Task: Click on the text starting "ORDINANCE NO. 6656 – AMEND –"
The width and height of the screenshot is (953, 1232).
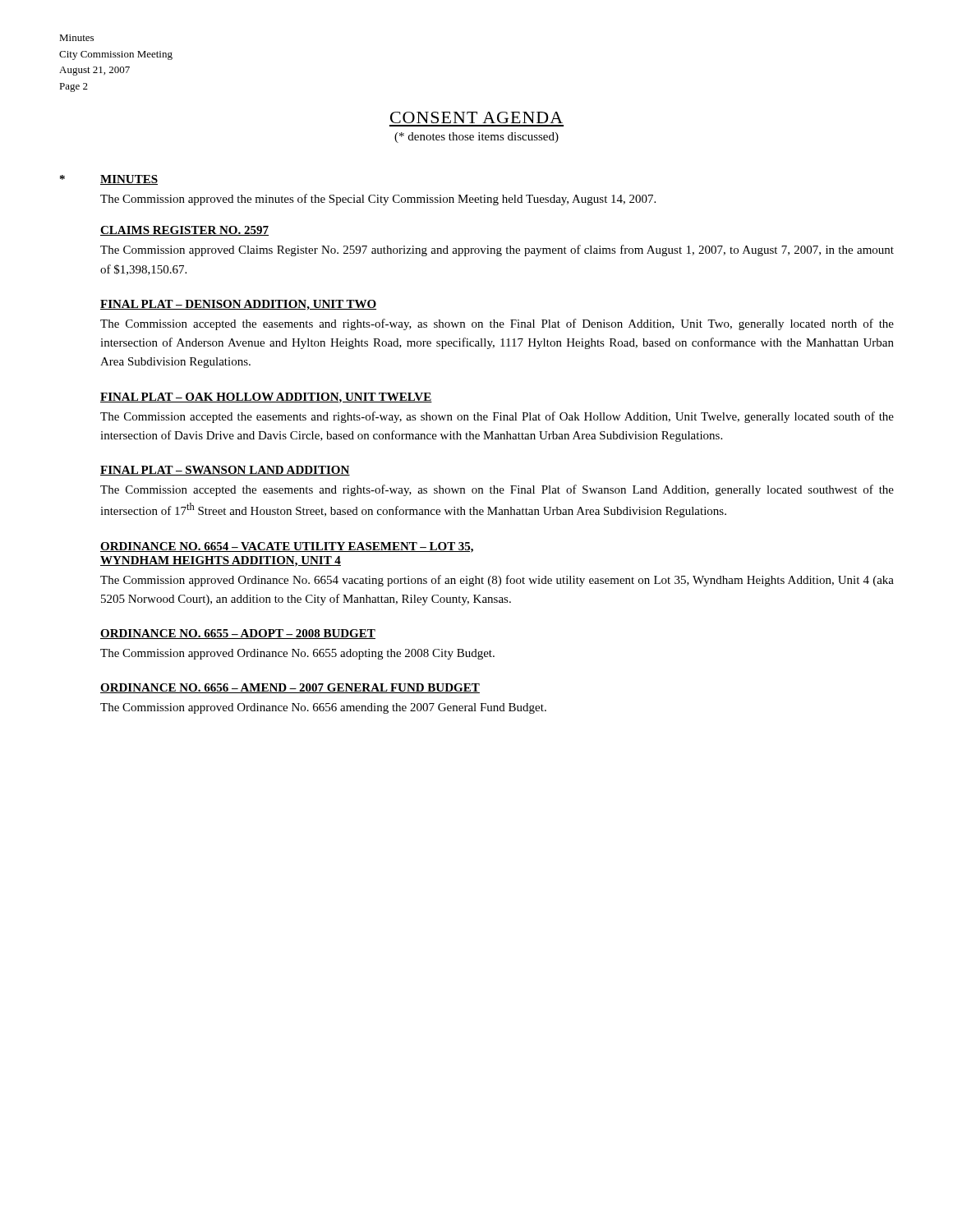Action: (290, 688)
